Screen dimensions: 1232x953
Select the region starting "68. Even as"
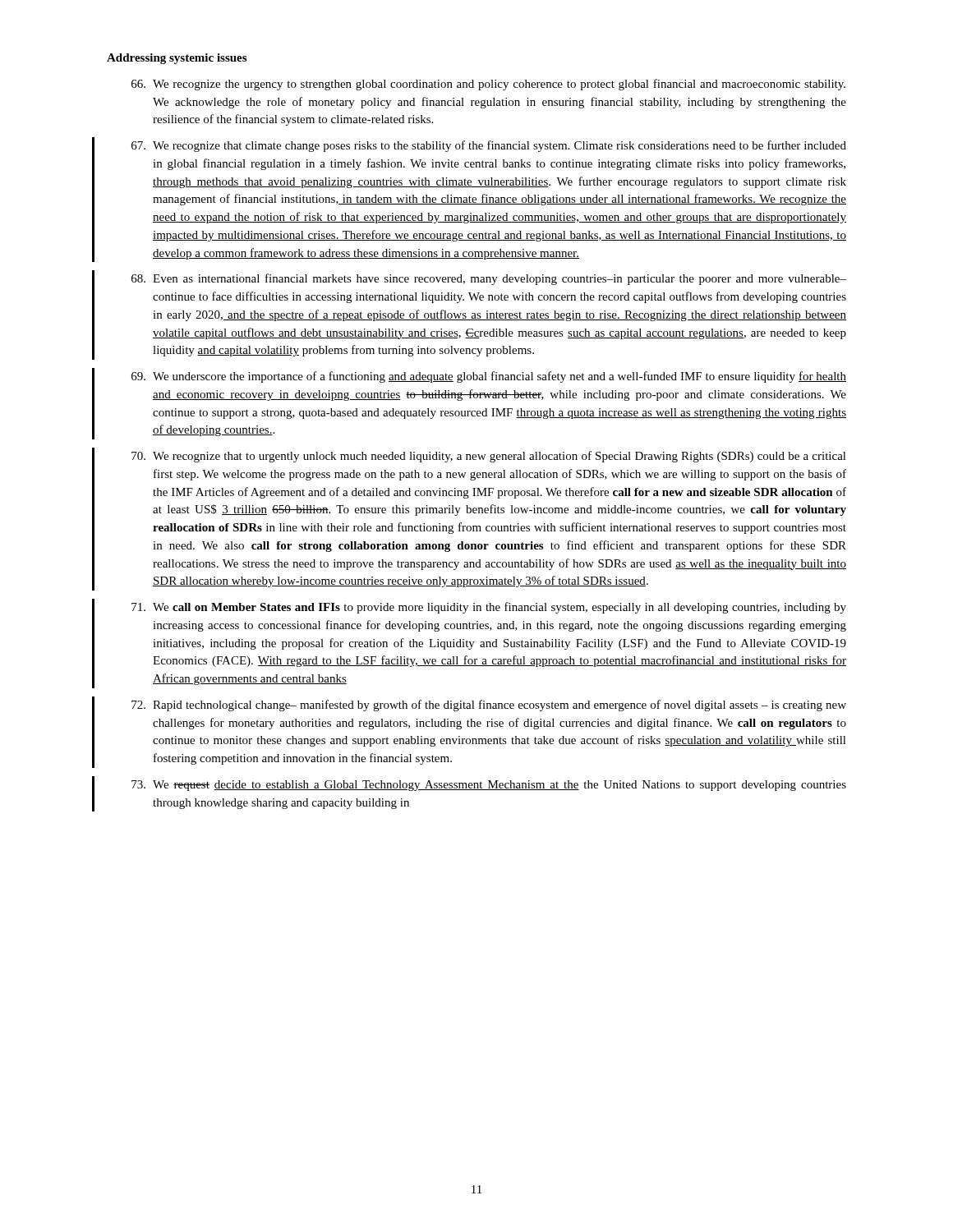pos(476,315)
